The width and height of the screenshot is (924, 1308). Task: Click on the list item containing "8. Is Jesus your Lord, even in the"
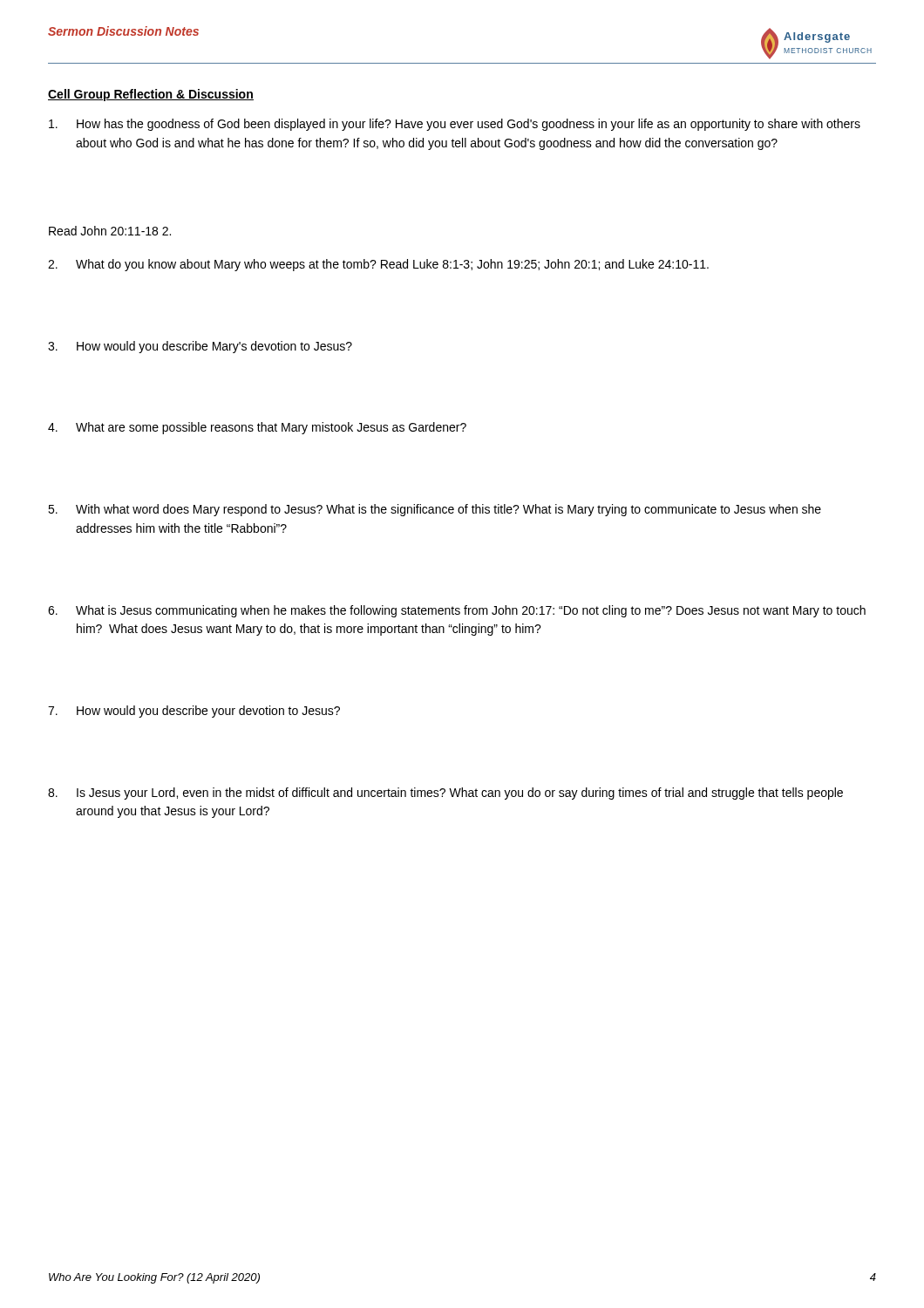pyautogui.click(x=462, y=802)
